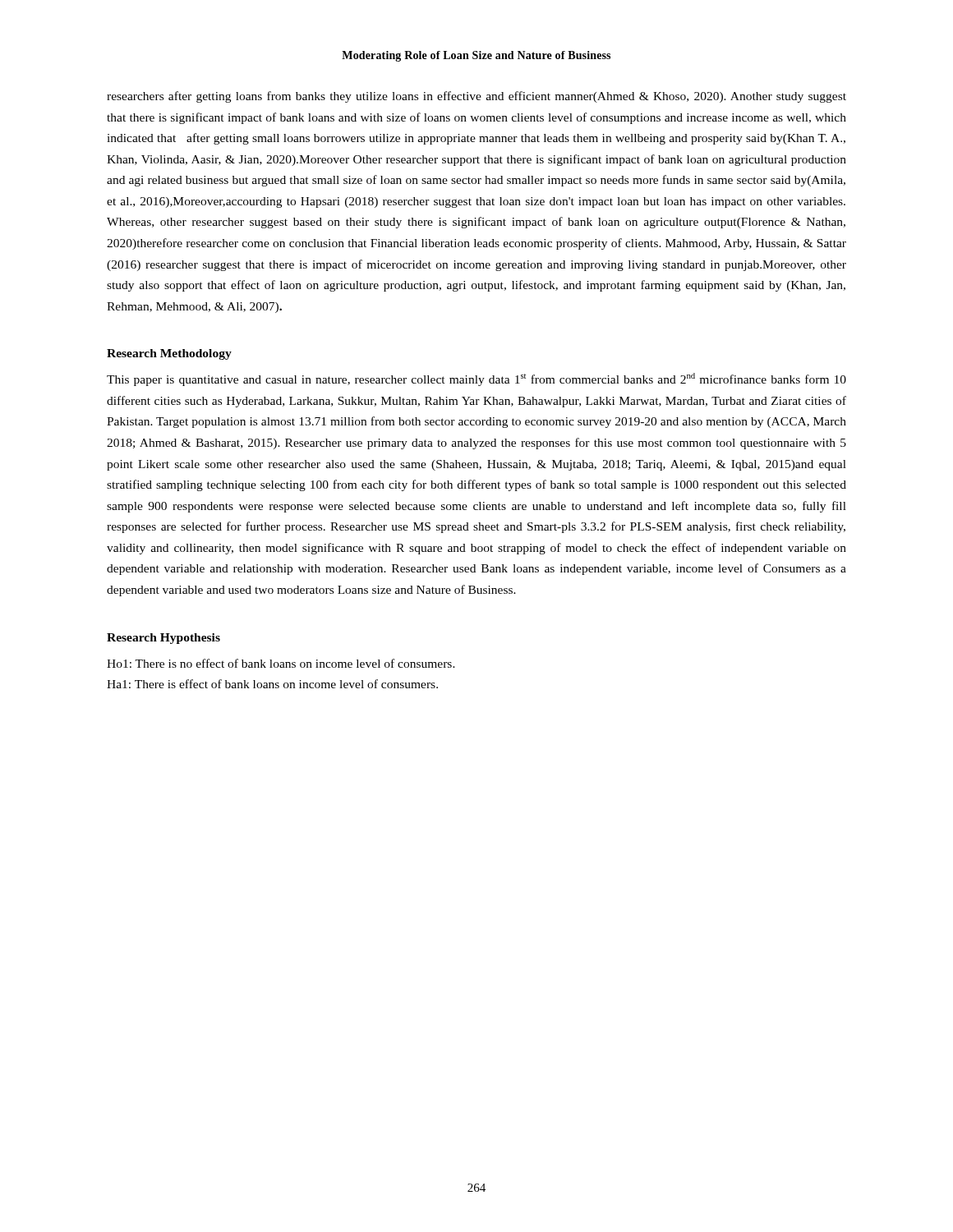
Task: Locate the list item with the text "Ha1: There is effect"
Action: pos(273,684)
